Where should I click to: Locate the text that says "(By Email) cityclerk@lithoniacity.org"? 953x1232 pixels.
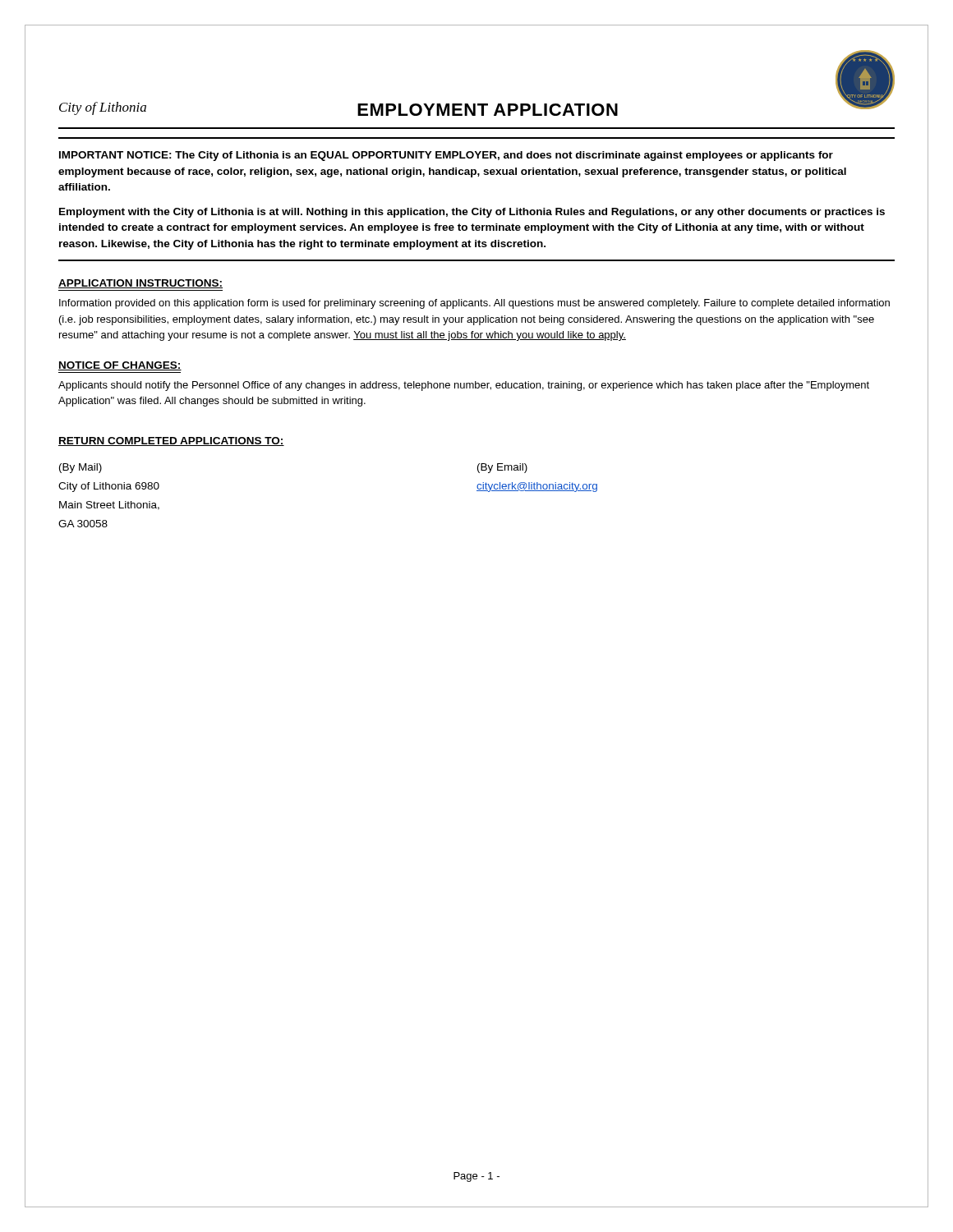(x=537, y=476)
